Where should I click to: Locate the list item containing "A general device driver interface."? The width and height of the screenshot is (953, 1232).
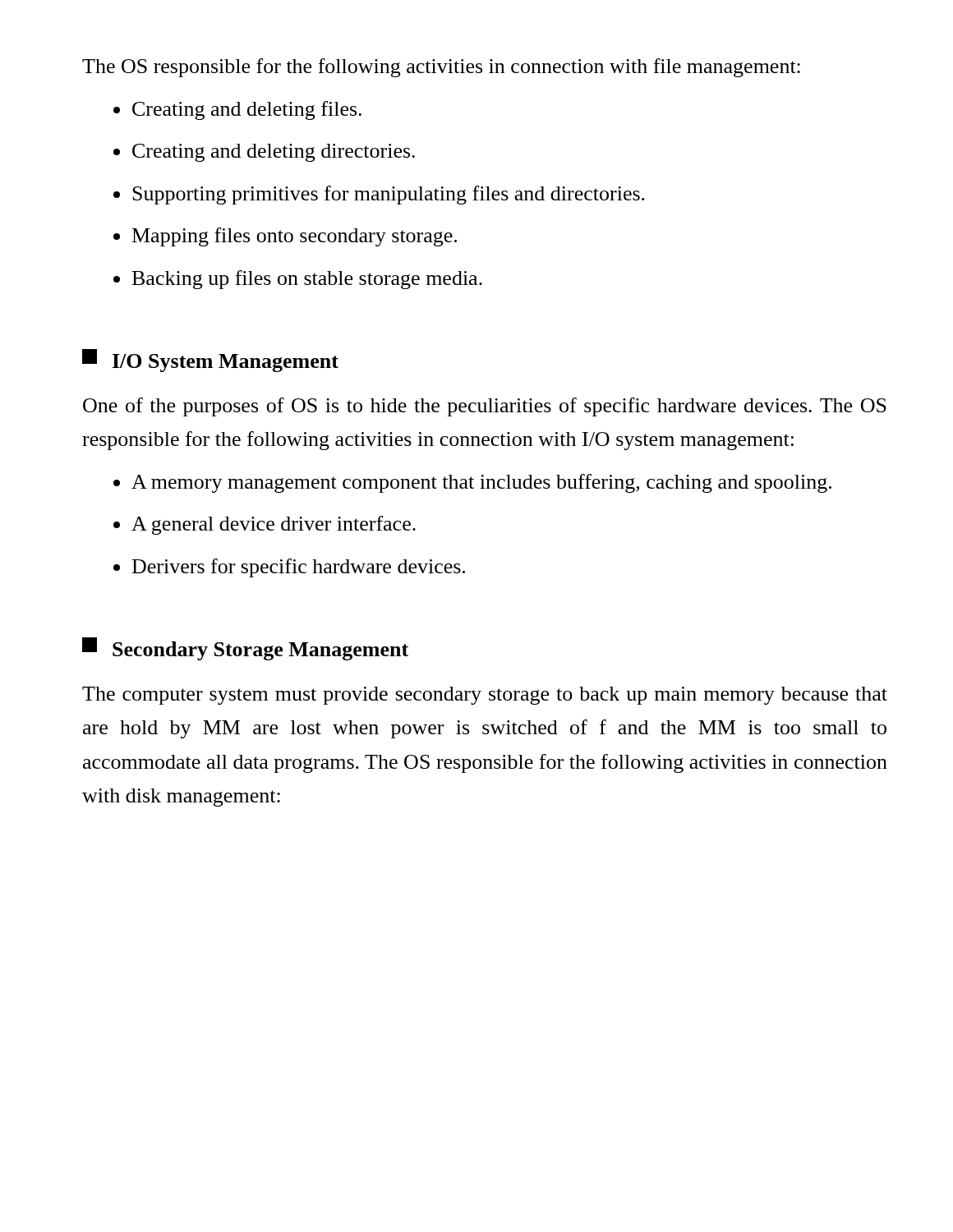click(274, 524)
